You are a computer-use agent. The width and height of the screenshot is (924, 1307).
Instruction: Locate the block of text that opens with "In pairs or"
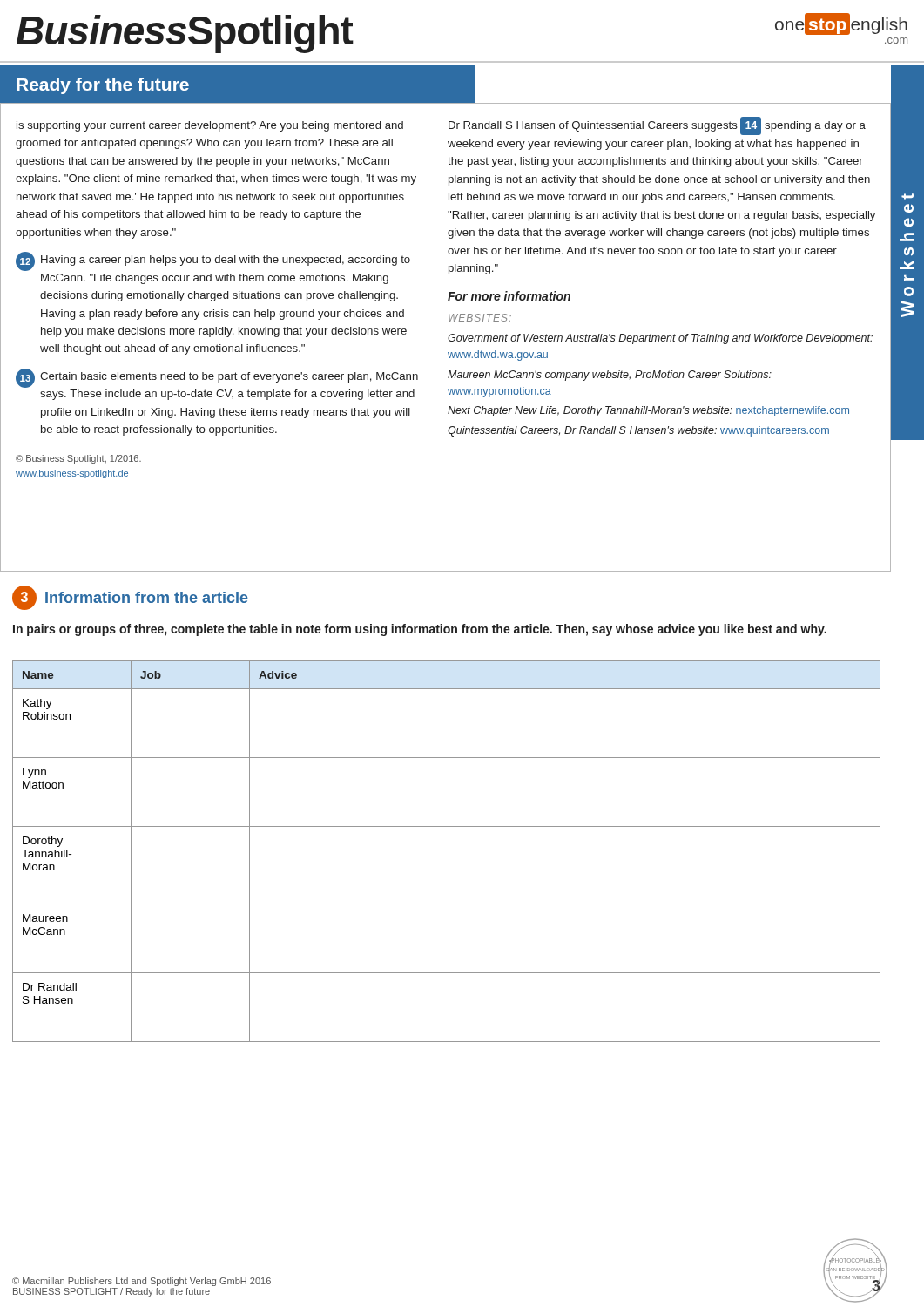420,629
